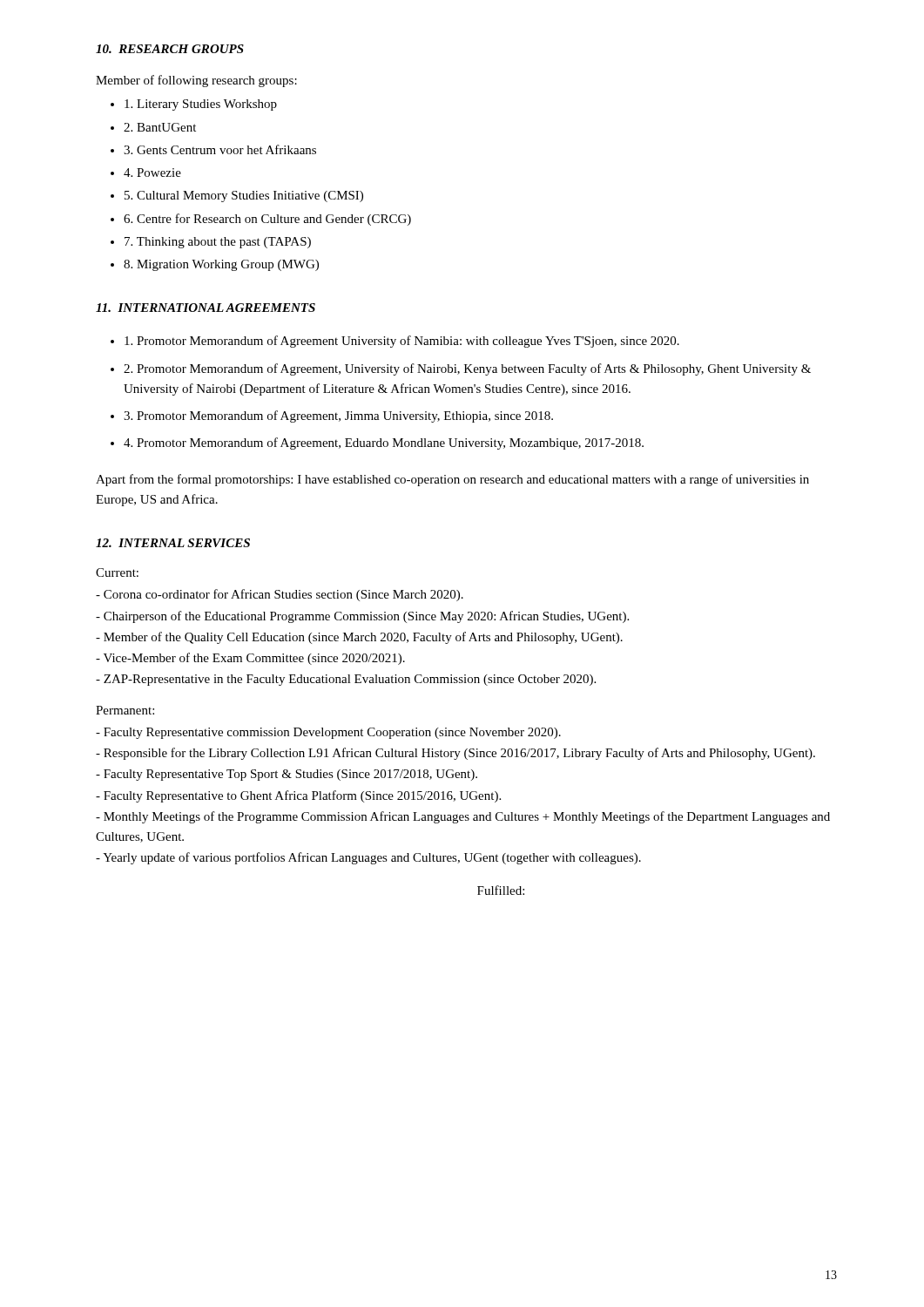This screenshot has height=1307, width=924.
Task: Click the passage that begins "ZAP-Representative in the"
Action: click(346, 679)
